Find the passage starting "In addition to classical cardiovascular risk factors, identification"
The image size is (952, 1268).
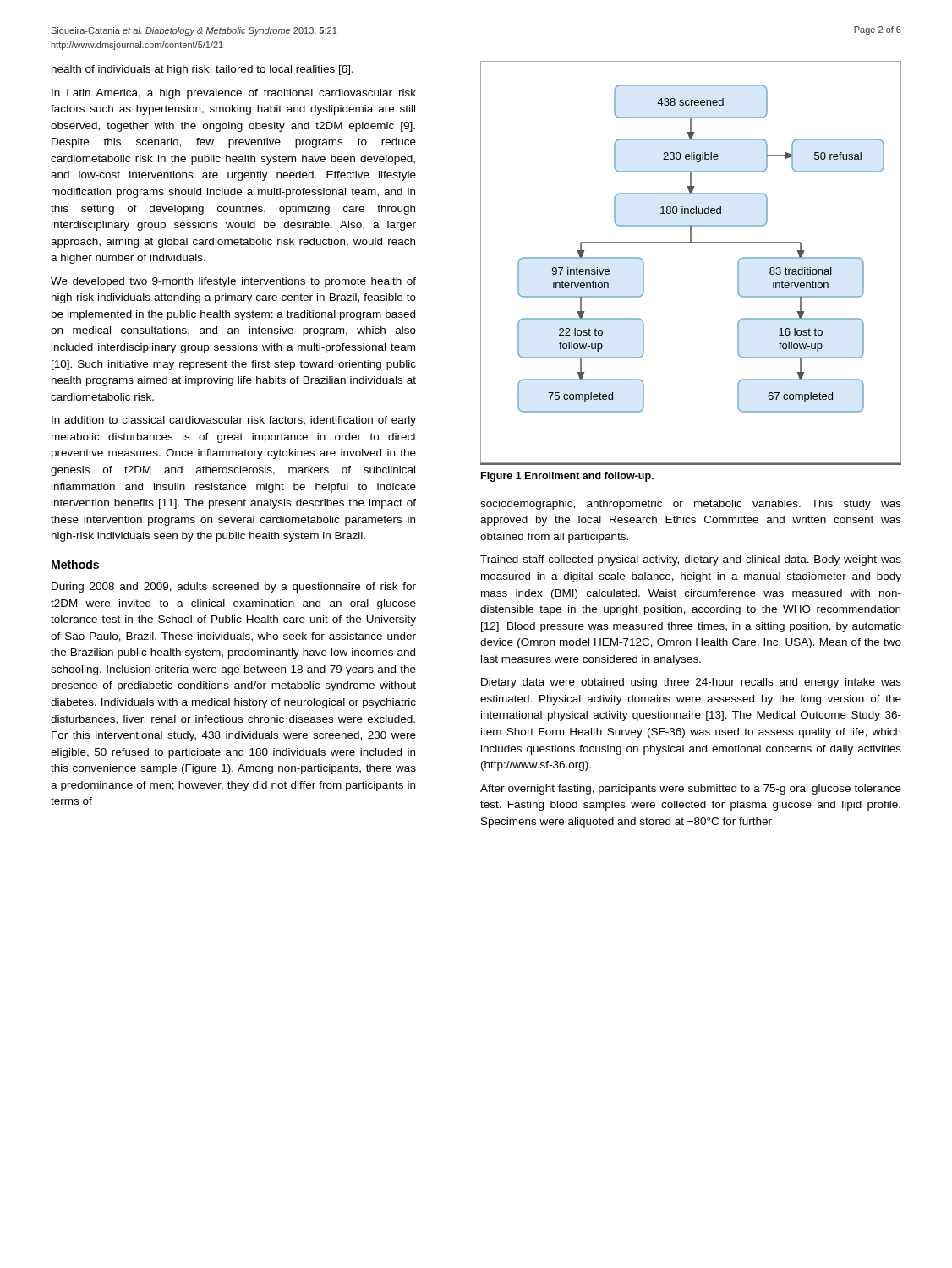point(233,478)
